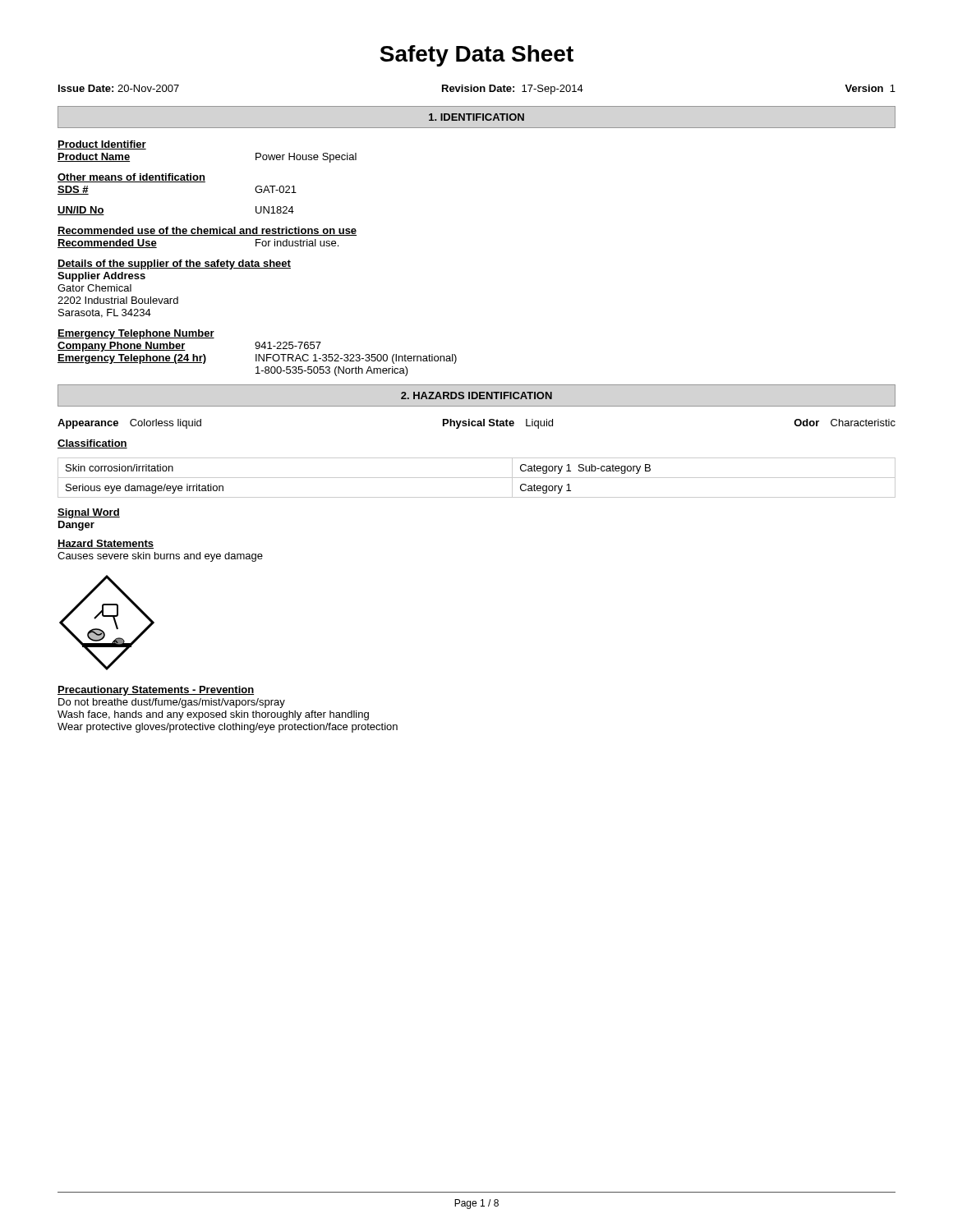
Task: Click on the text starting "1. IDENTIFICATION"
Action: click(x=476, y=117)
